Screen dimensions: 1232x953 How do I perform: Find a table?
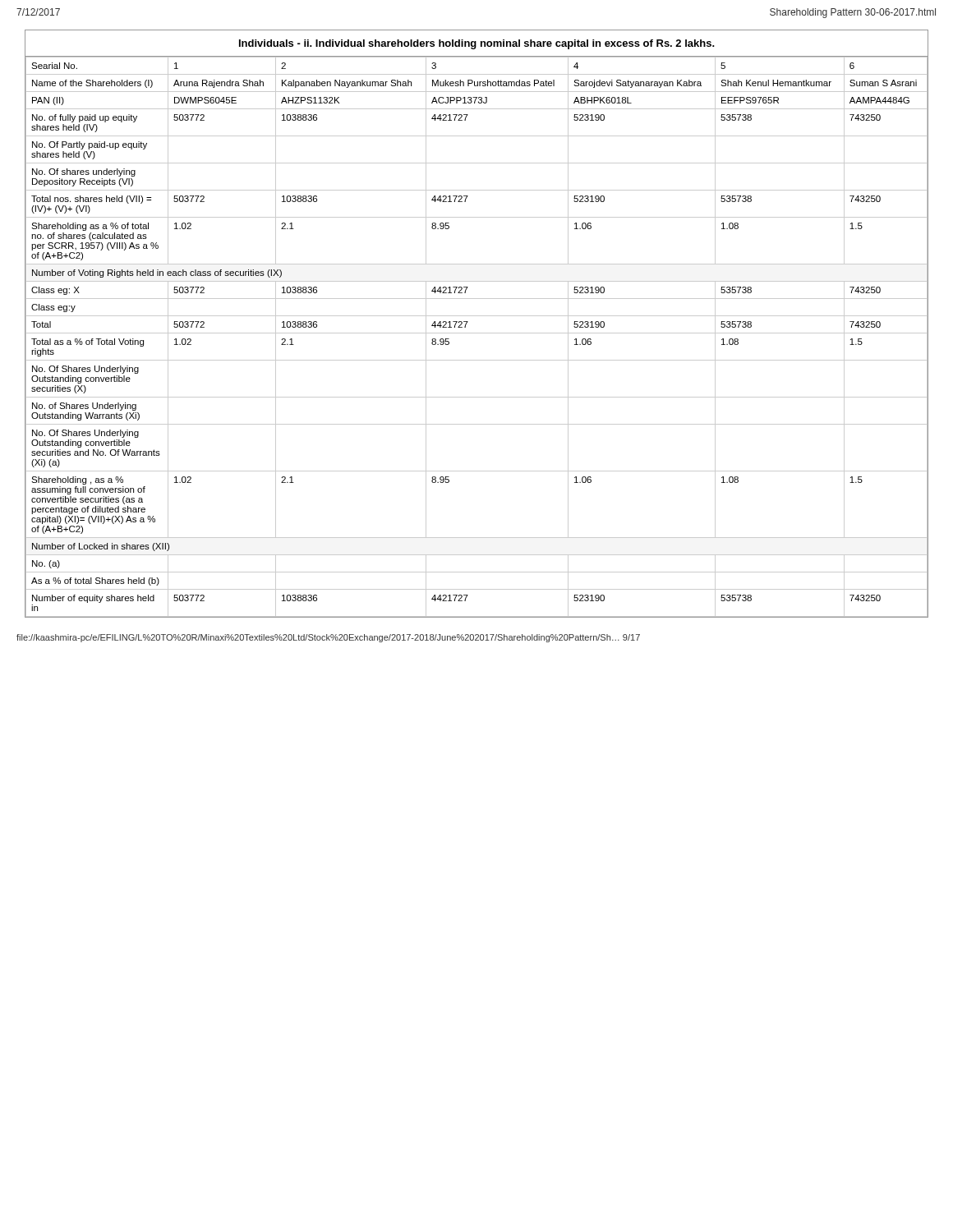(x=476, y=337)
